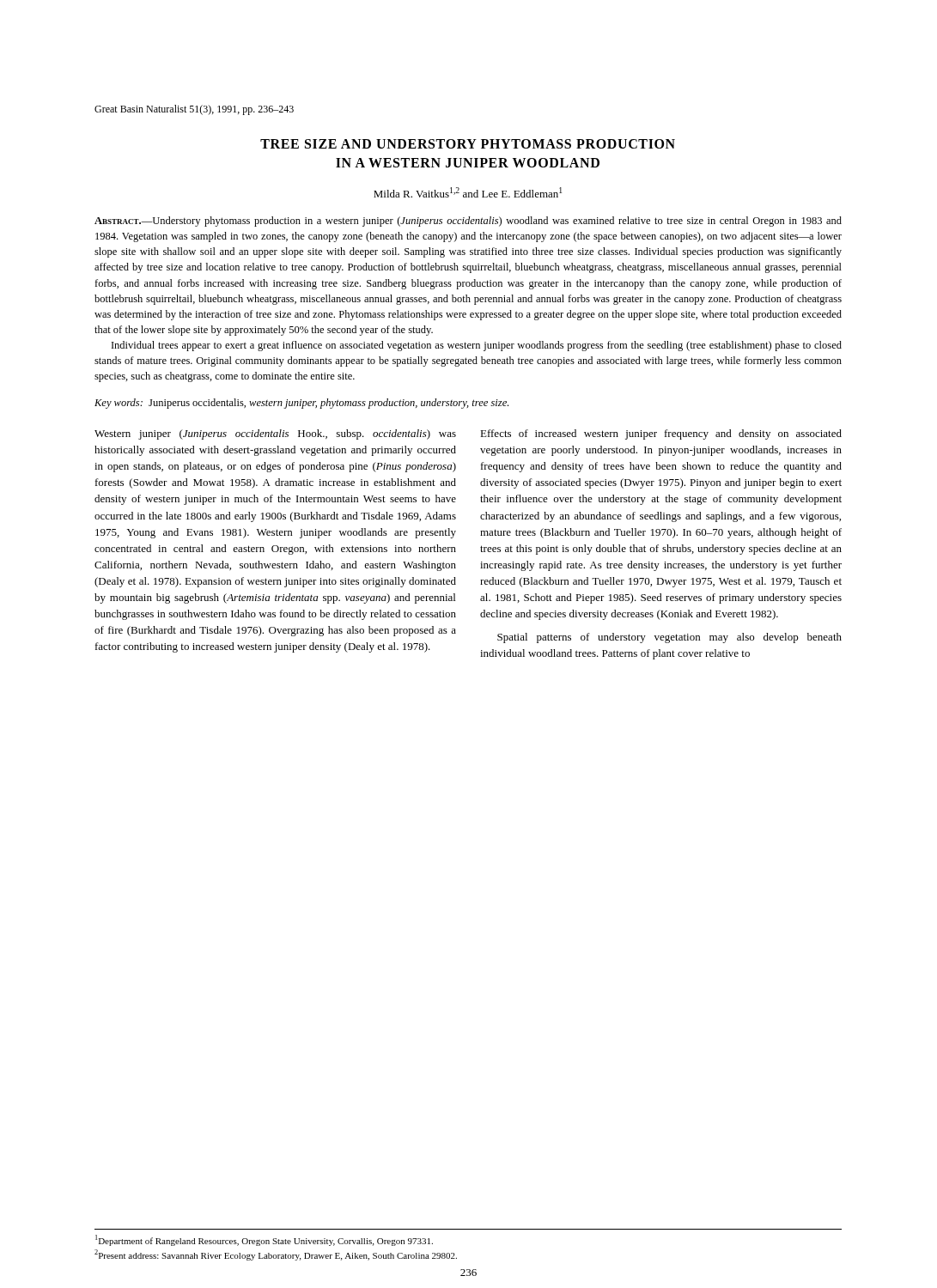Find the title that says "TREE SIZE AND UNDERSTORY PHYTOMASS PRODUCTIONIN A WESTERN"
The image size is (937, 1288).
click(468, 154)
